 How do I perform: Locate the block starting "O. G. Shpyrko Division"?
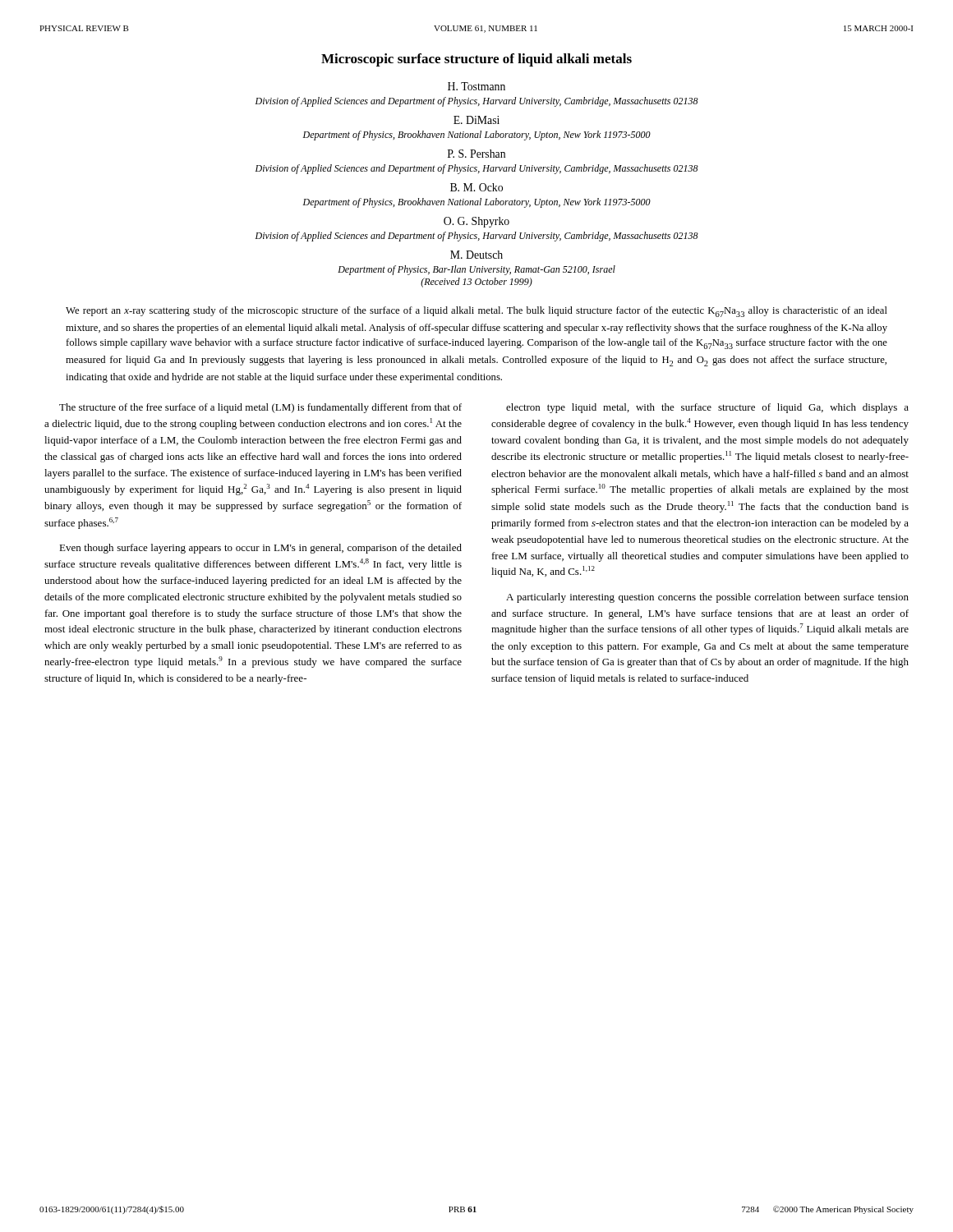point(476,229)
